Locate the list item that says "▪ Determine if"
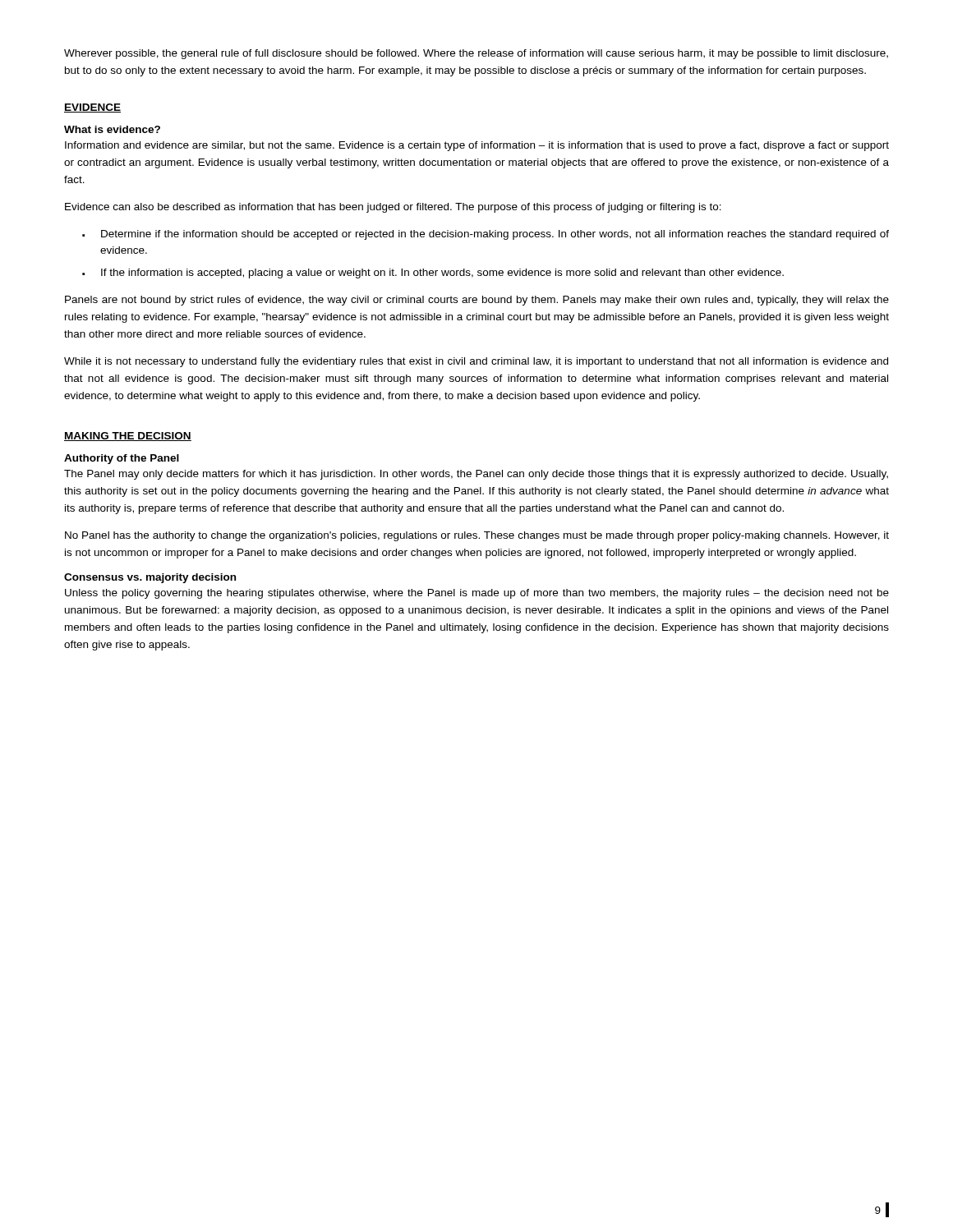The width and height of the screenshot is (953, 1232). point(486,243)
